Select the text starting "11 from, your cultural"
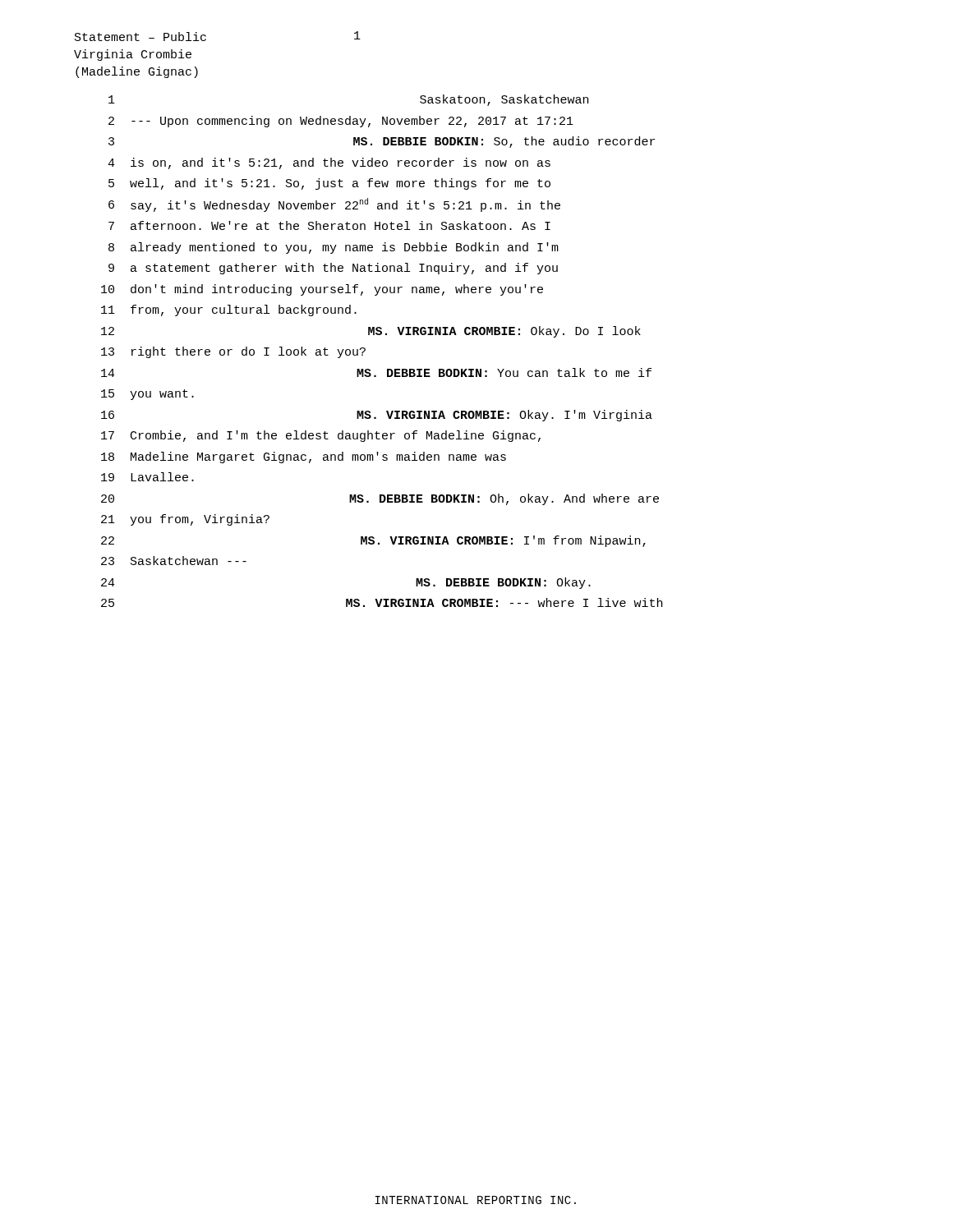 coord(229,310)
